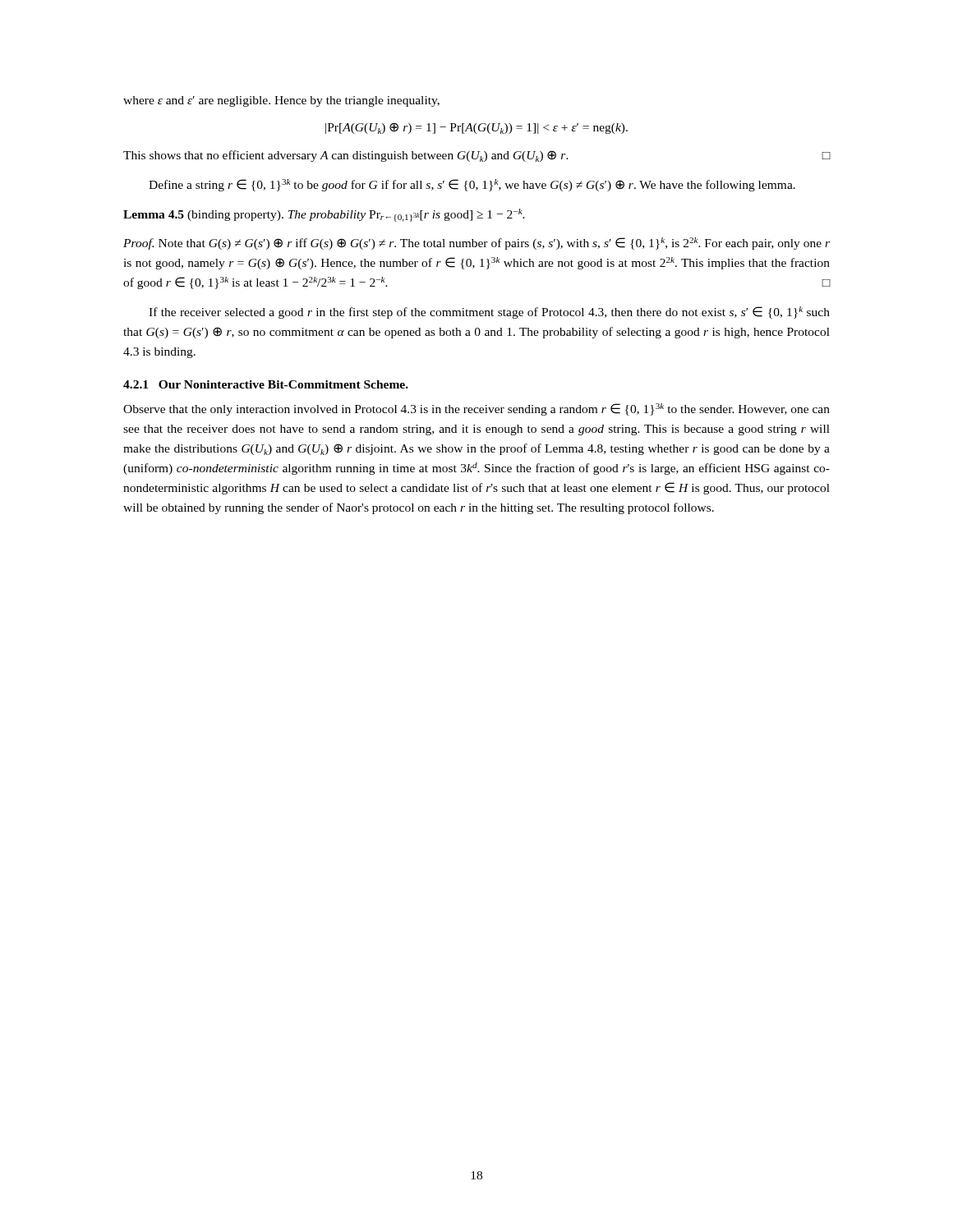Navigate to the block starting "where ε and ε′ are negligible. Hence"
This screenshot has width=953, height=1232.
tap(281, 101)
